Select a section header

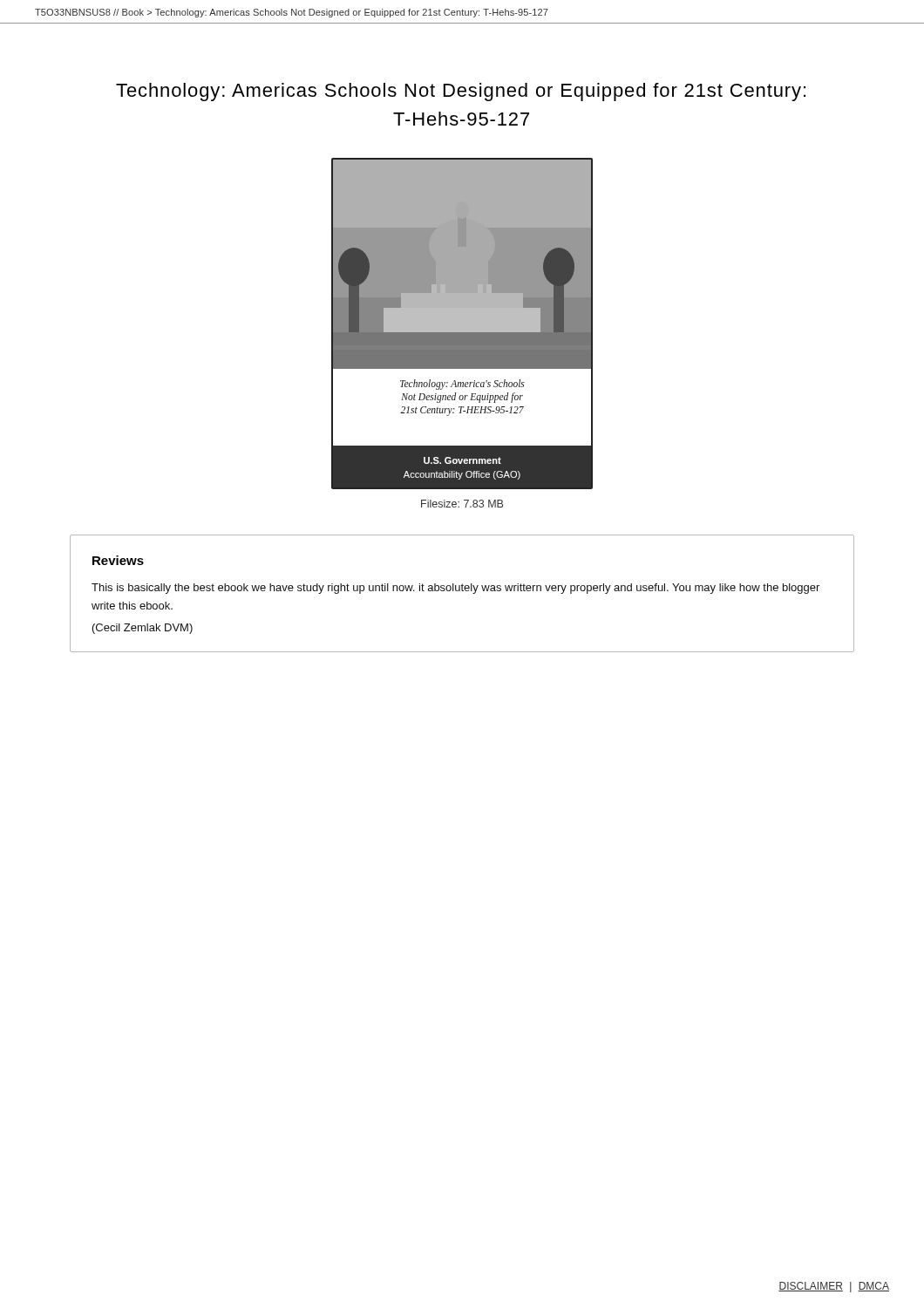pyautogui.click(x=462, y=593)
